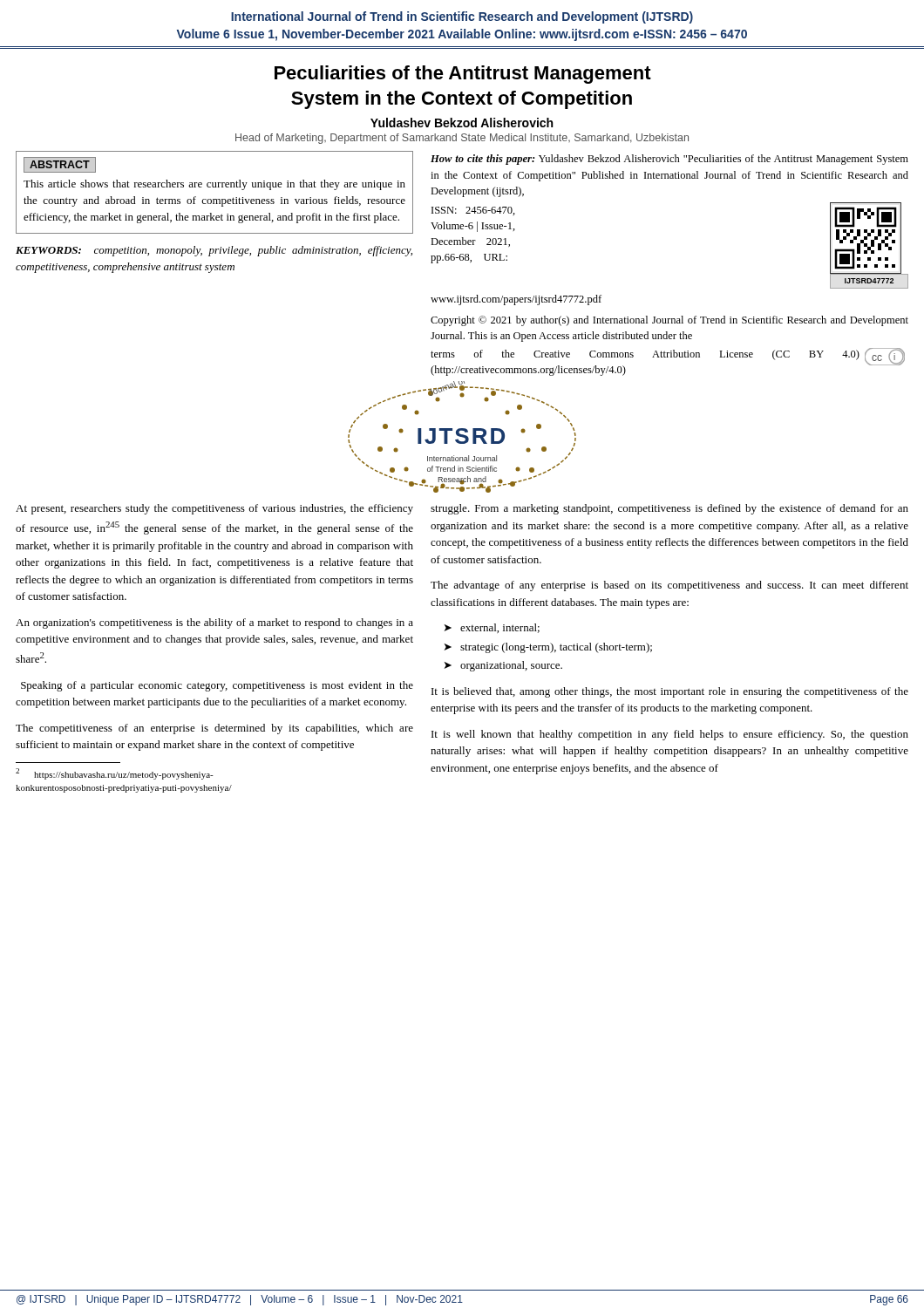This screenshot has height=1308, width=924.
Task: Point to "Yuldashev Bekzod Alisherovich"
Action: coord(462,123)
